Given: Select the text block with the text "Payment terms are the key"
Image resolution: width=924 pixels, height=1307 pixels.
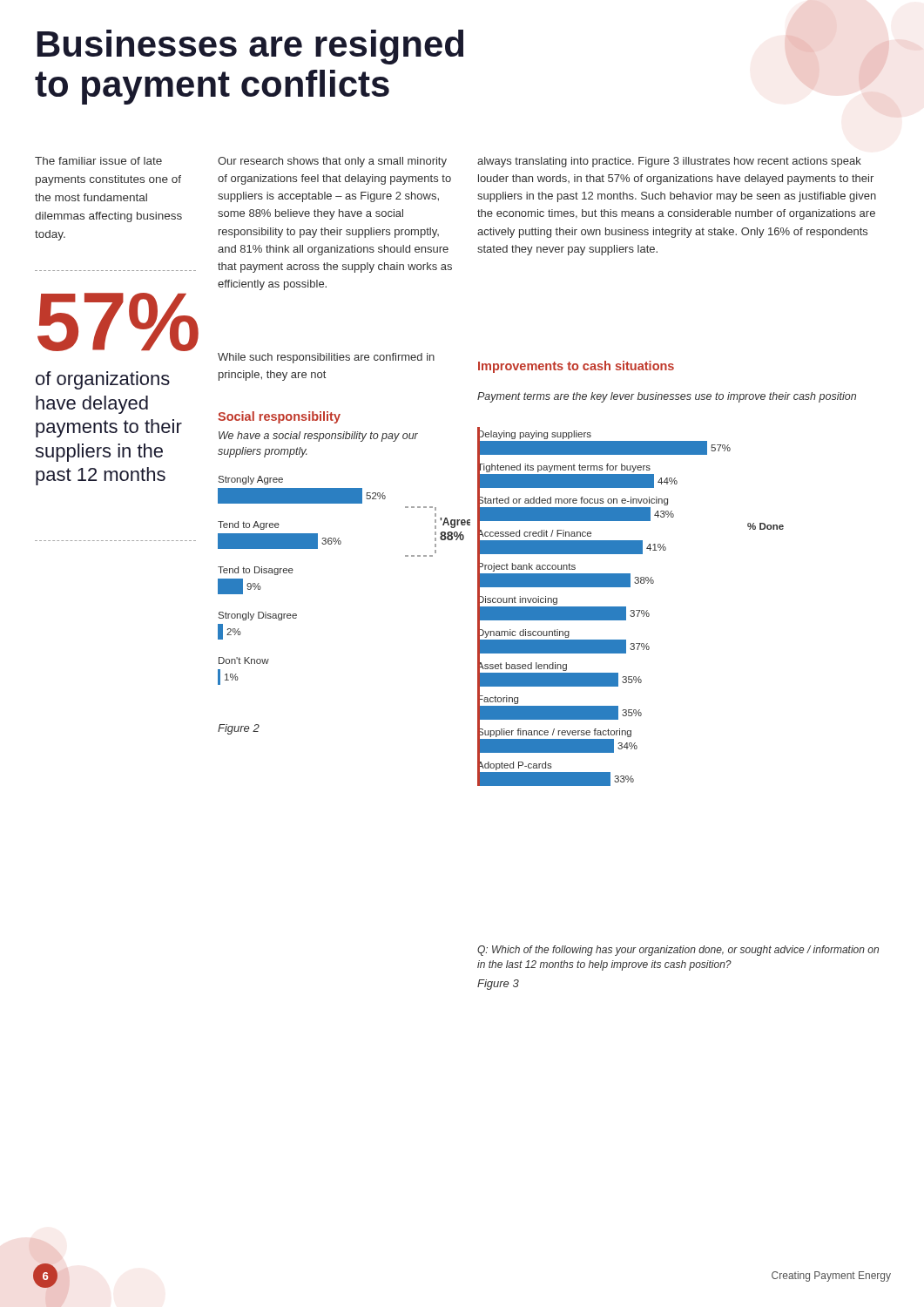Looking at the screenshot, I should pos(667,396).
